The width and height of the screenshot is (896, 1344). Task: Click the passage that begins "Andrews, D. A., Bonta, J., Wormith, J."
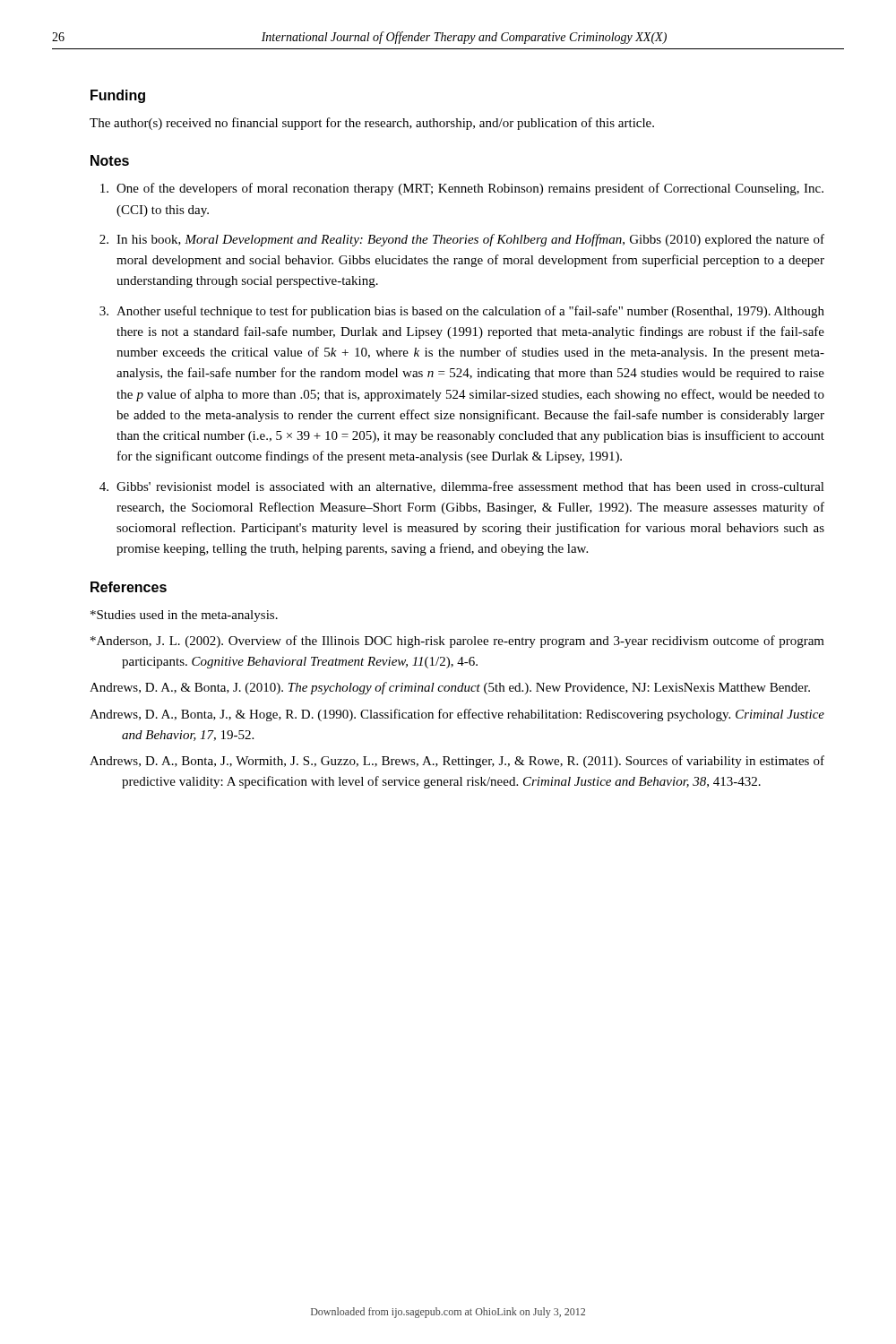pyautogui.click(x=457, y=771)
